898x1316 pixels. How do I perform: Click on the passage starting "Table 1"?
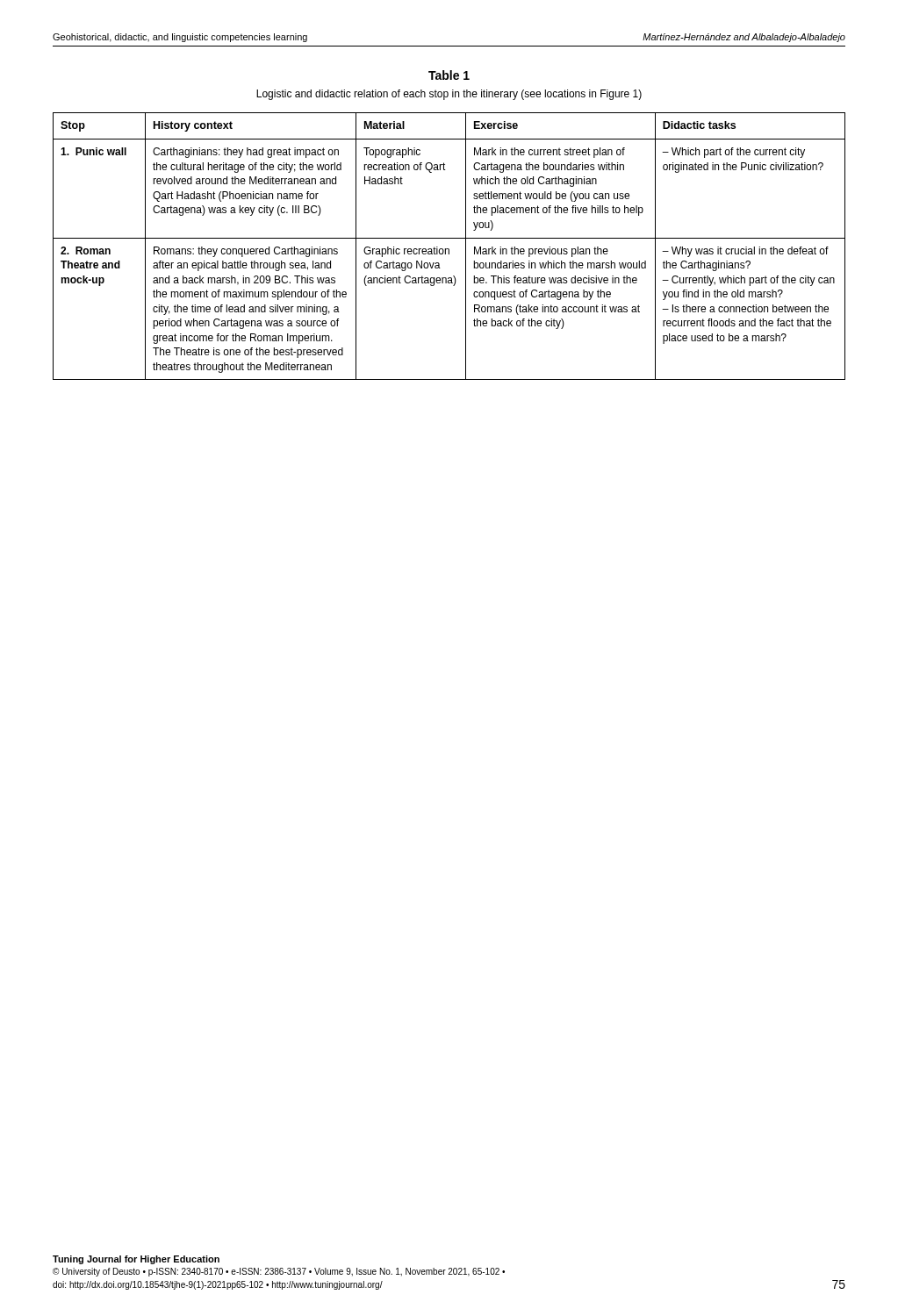point(449,75)
